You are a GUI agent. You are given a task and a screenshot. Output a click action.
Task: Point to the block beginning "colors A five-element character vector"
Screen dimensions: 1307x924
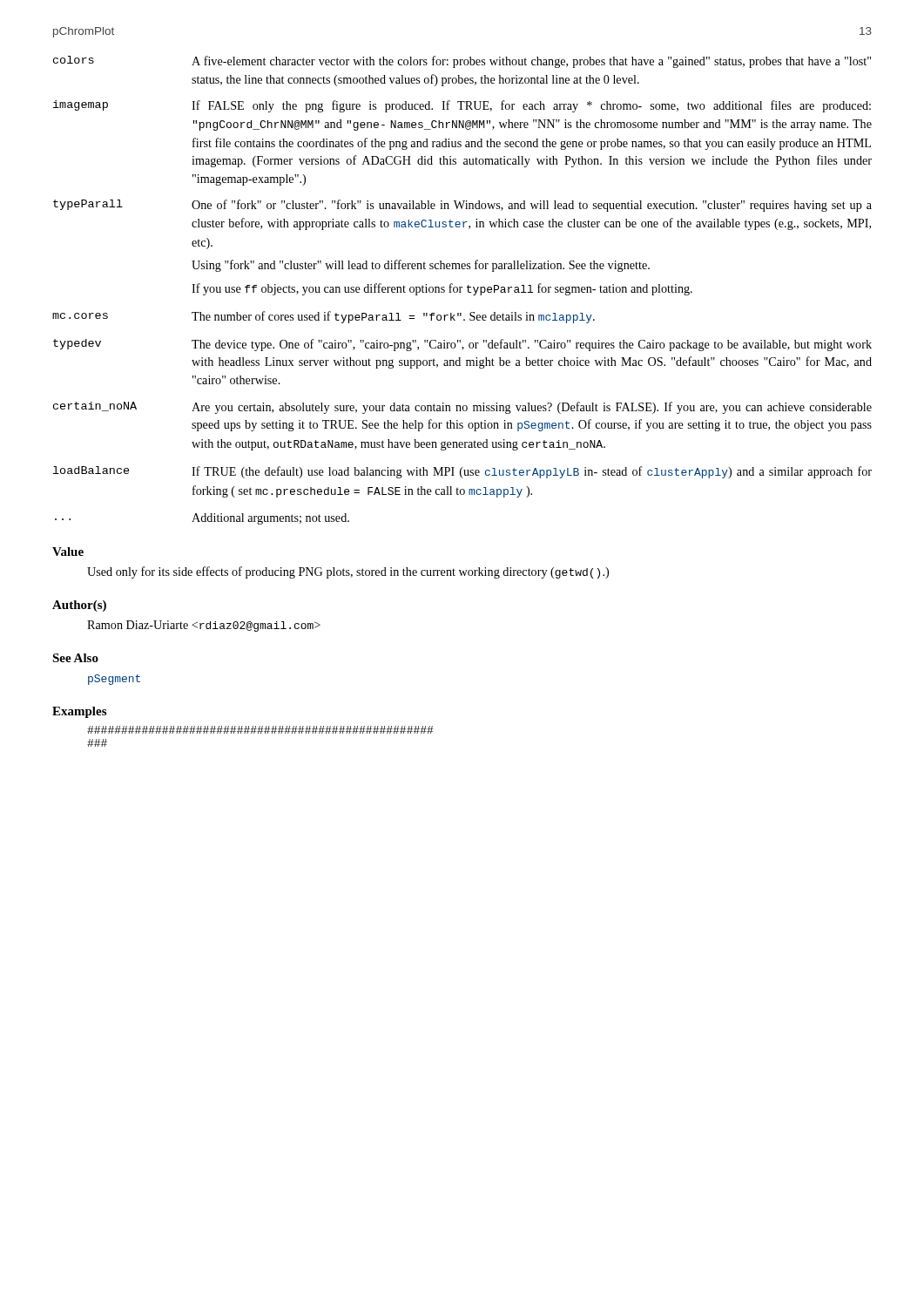462,70
